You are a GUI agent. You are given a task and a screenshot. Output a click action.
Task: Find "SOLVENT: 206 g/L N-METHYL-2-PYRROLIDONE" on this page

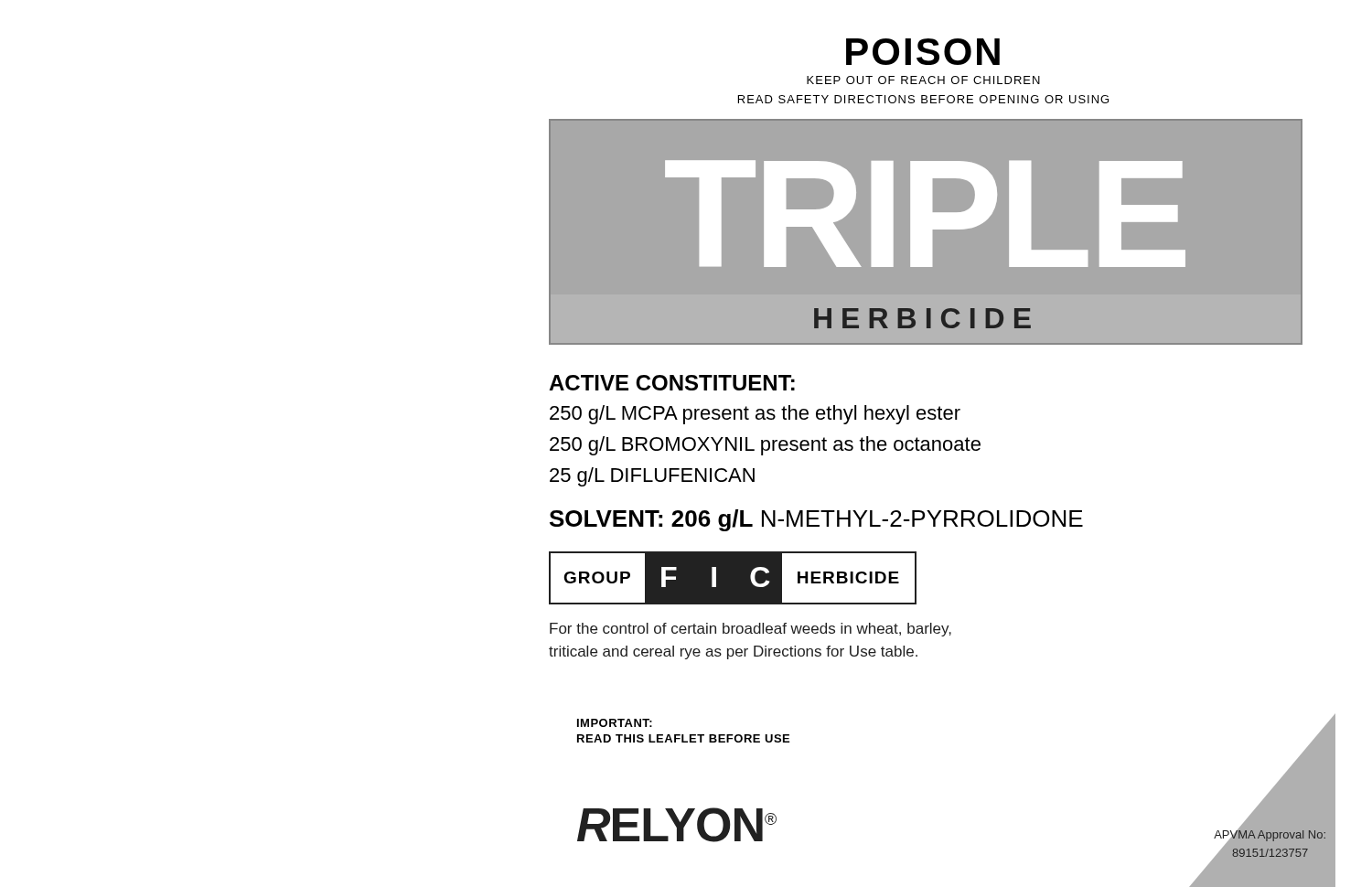click(816, 518)
